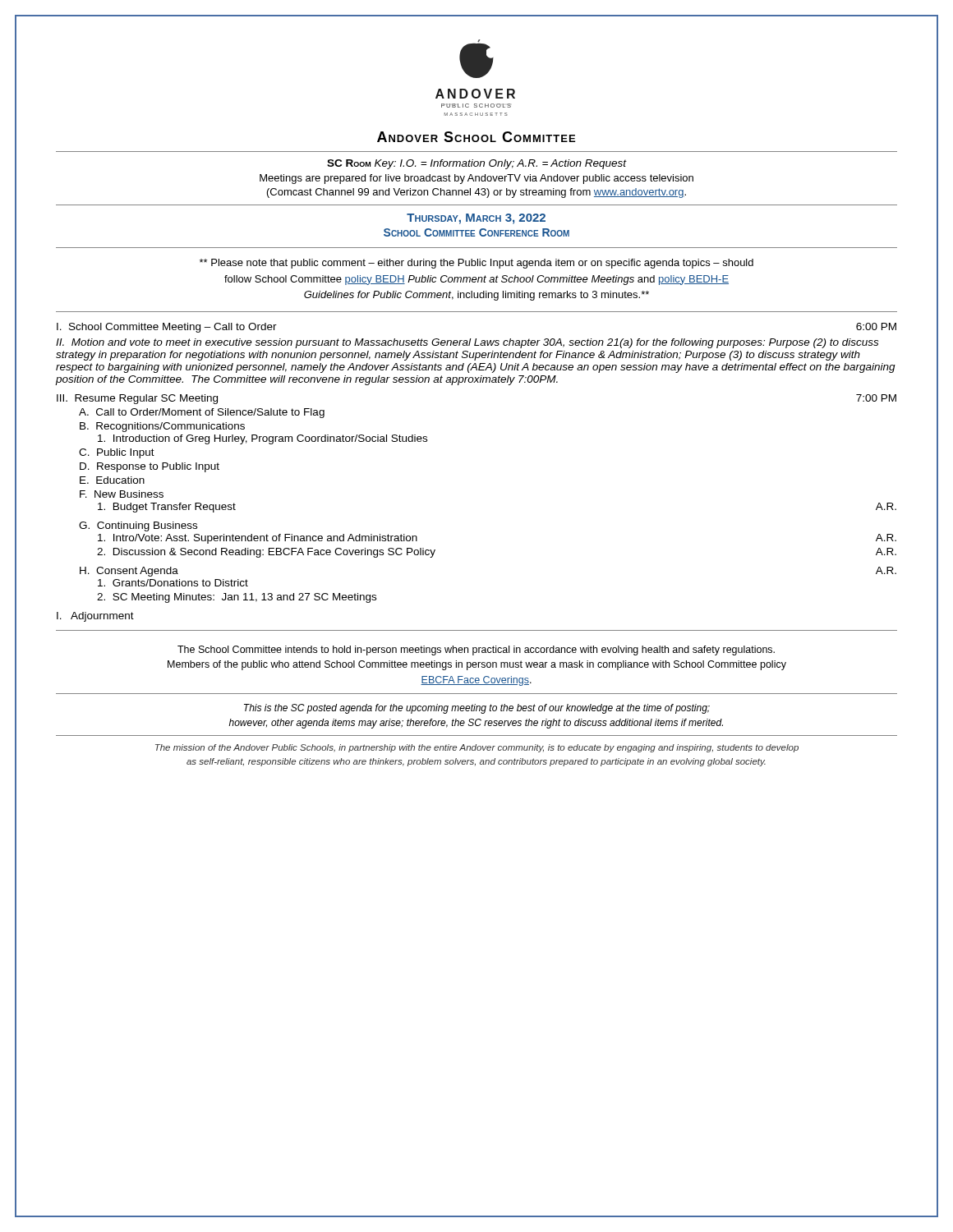Point to "D. Response to Public Input"
Viewport: 953px width, 1232px height.
pyautogui.click(x=150, y=467)
